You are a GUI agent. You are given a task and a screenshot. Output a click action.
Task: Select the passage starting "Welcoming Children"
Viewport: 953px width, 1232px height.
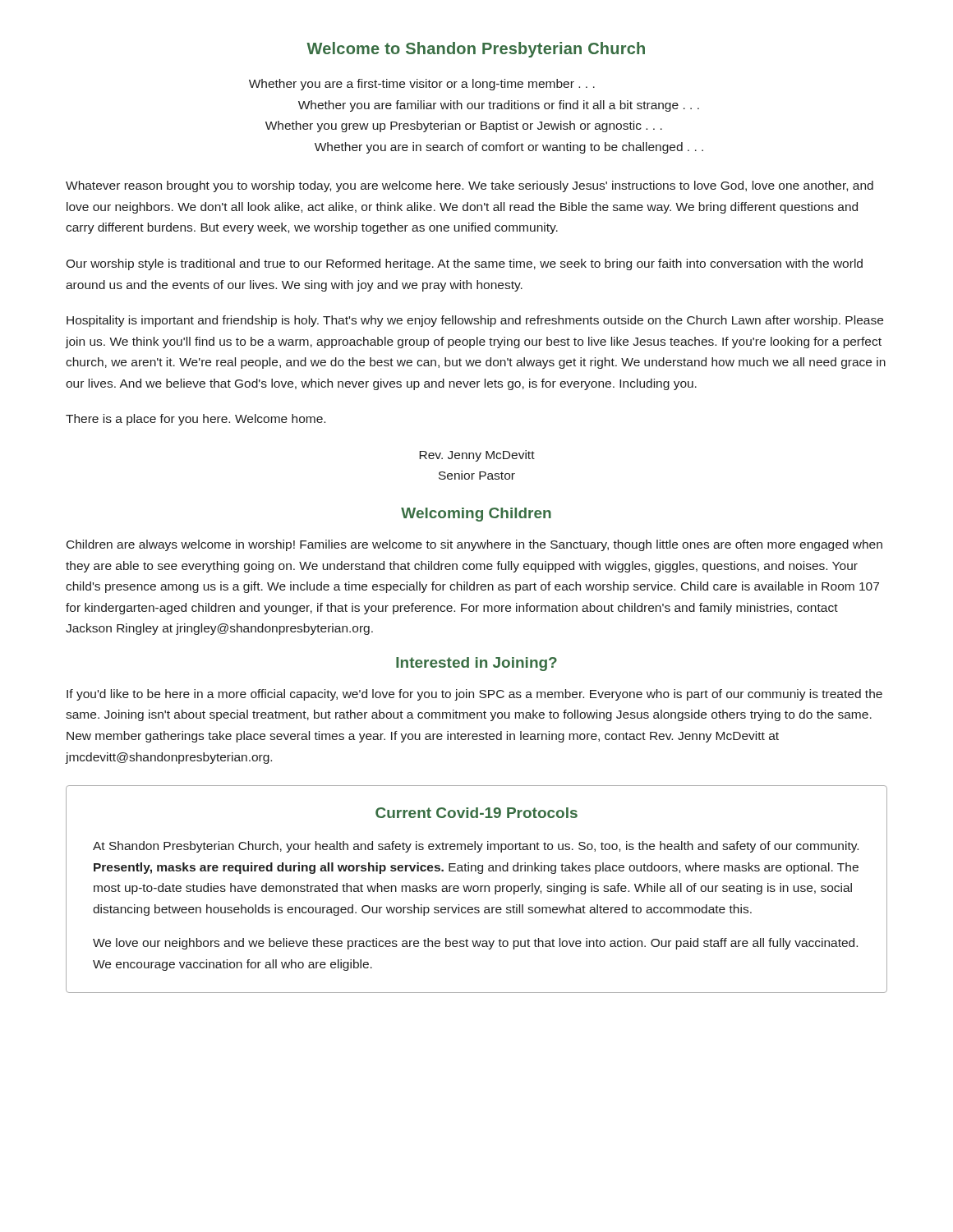tap(476, 513)
